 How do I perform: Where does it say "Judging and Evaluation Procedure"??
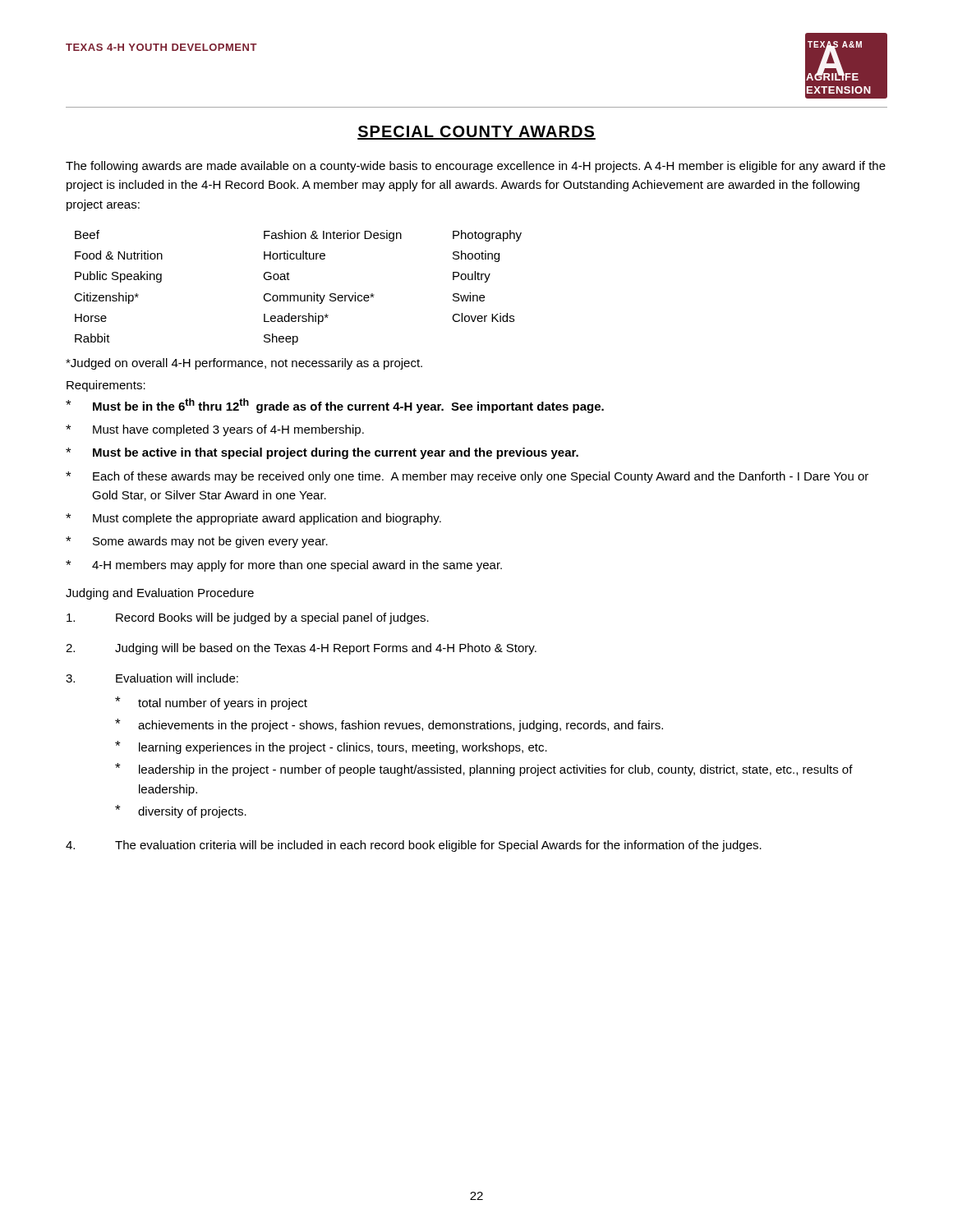[x=160, y=593]
